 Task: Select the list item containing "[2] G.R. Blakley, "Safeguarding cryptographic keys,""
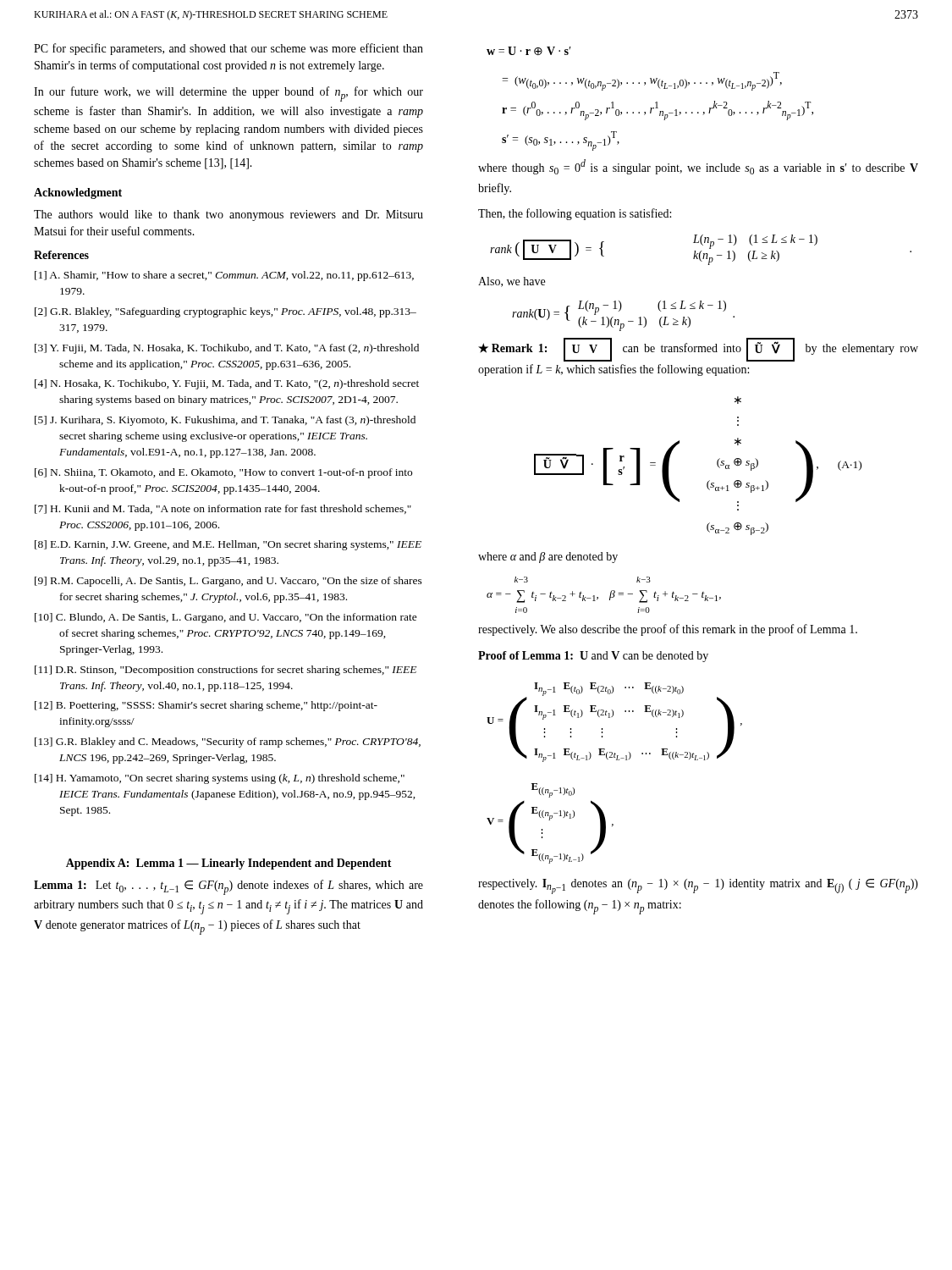pos(225,319)
